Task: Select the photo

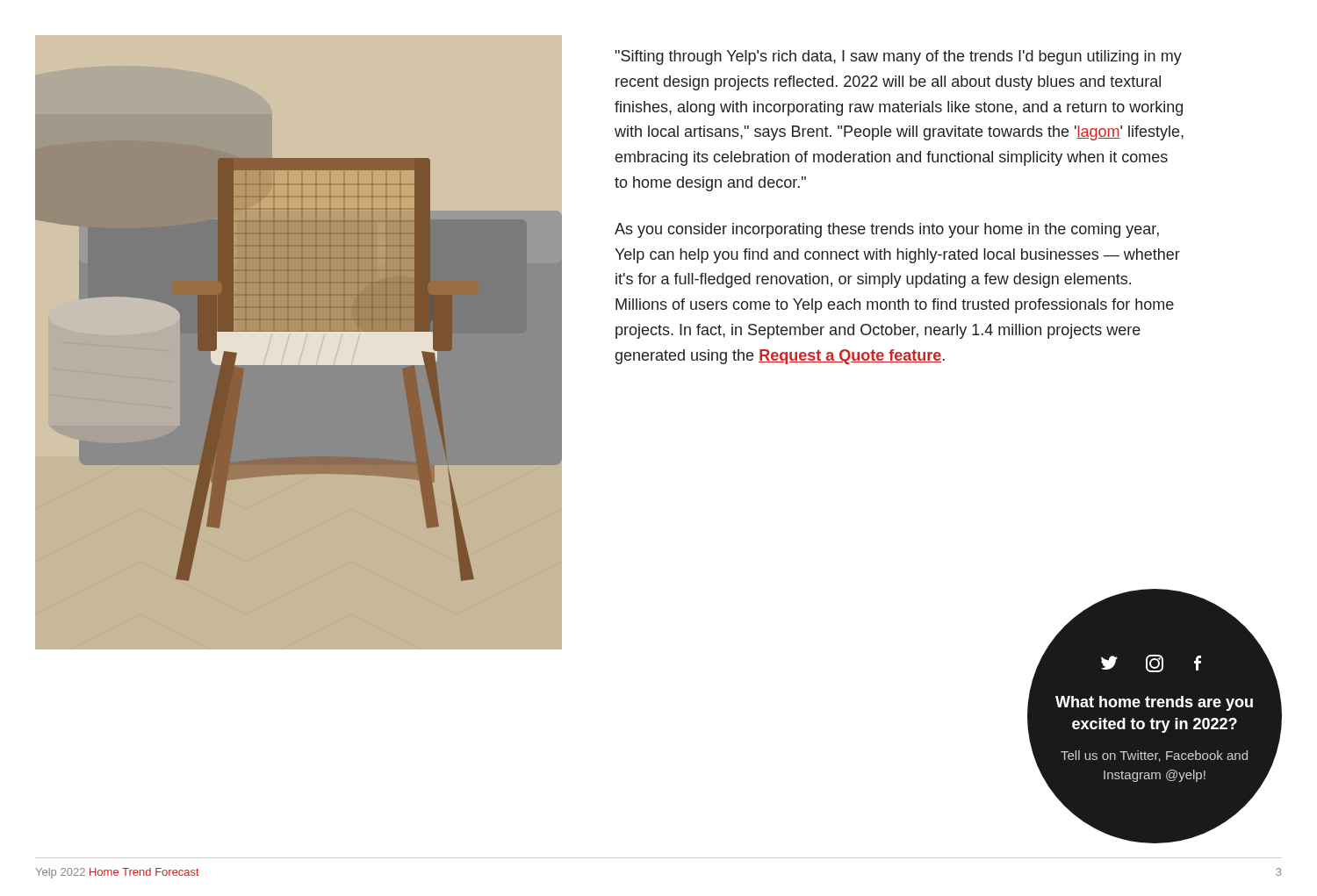Action: click(299, 342)
